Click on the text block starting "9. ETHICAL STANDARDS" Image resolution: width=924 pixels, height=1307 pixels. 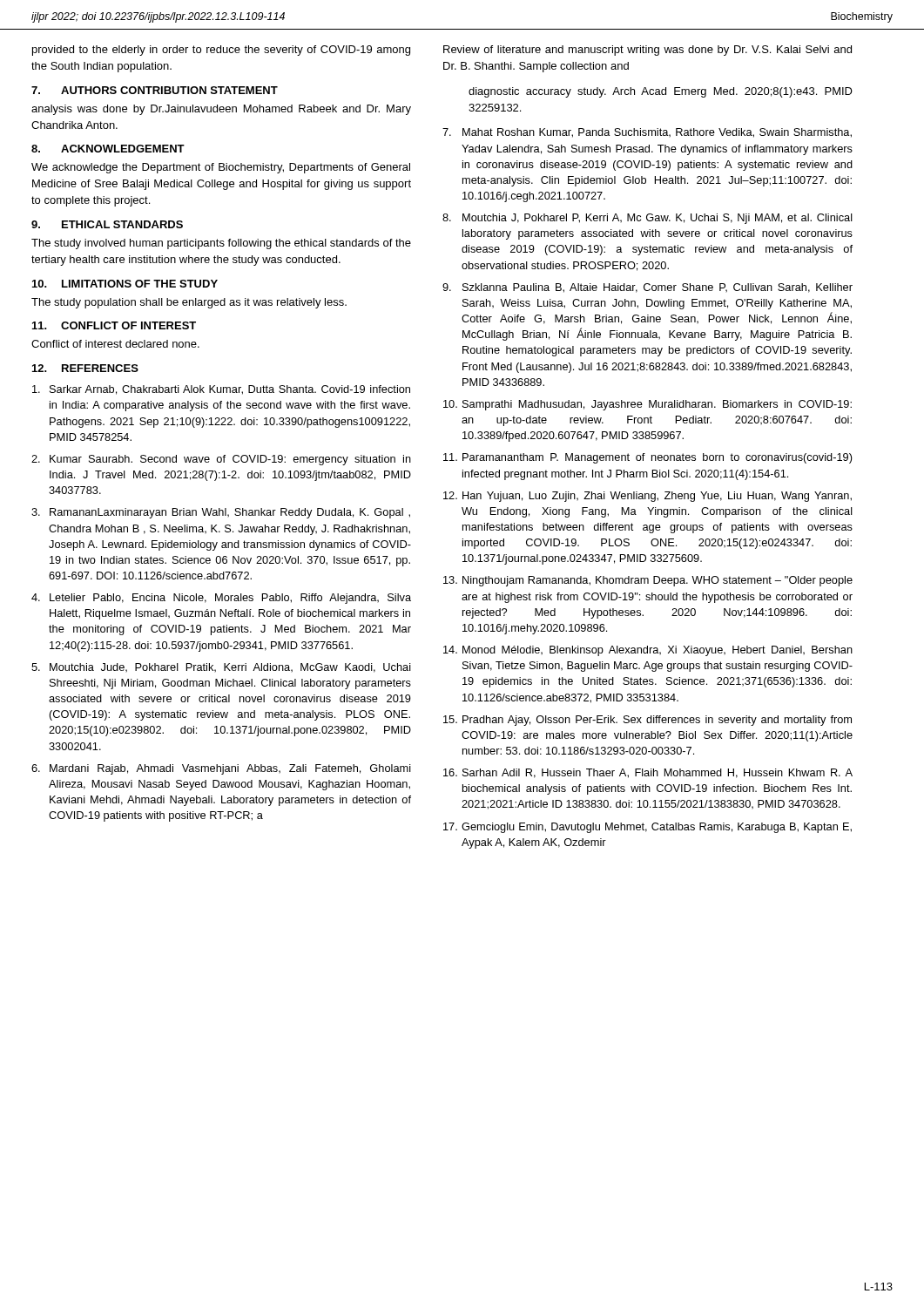pyautogui.click(x=107, y=224)
